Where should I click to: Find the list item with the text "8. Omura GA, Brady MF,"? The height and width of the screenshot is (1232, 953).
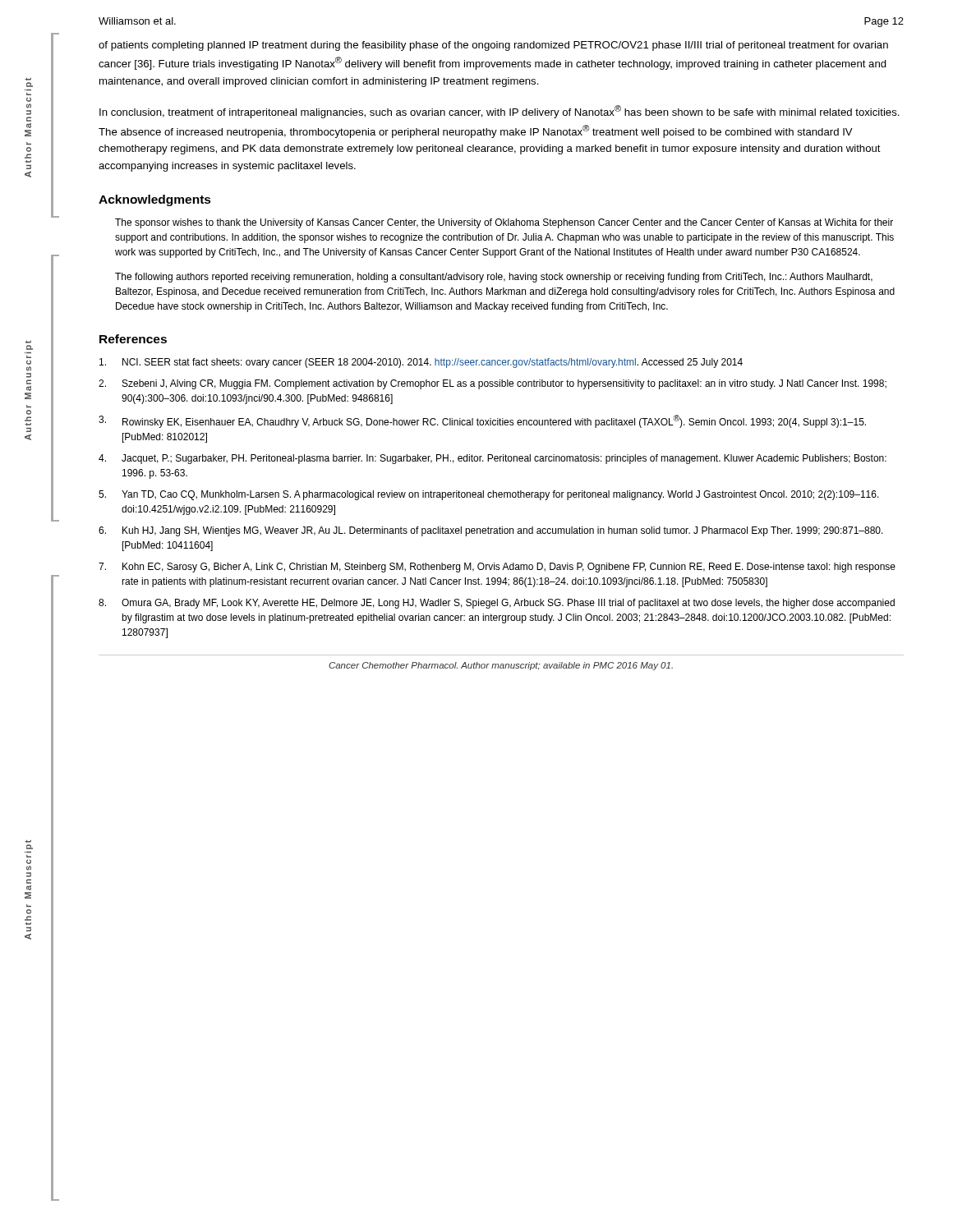tap(501, 618)
